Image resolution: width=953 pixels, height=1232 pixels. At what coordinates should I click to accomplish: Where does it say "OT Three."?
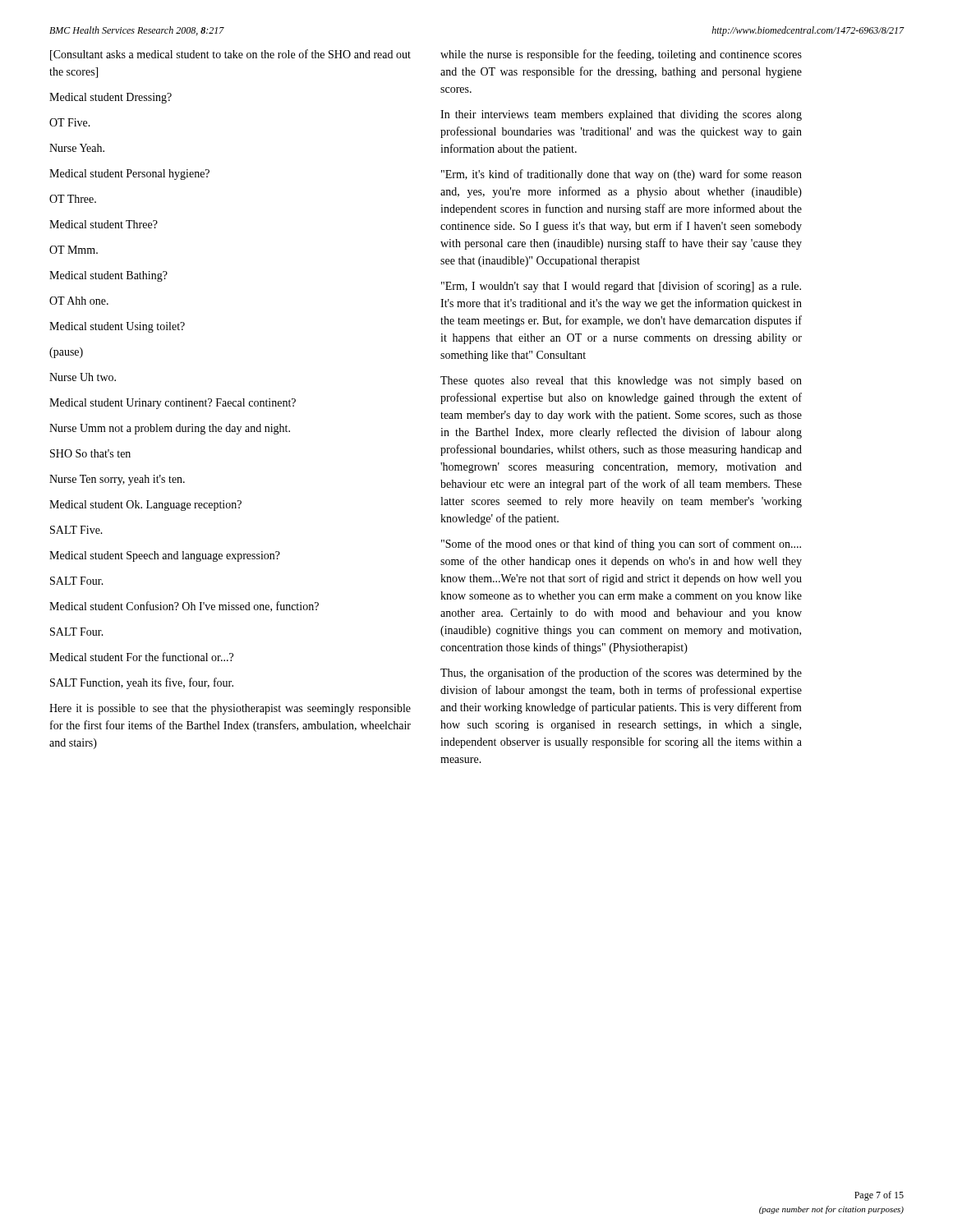73,199
